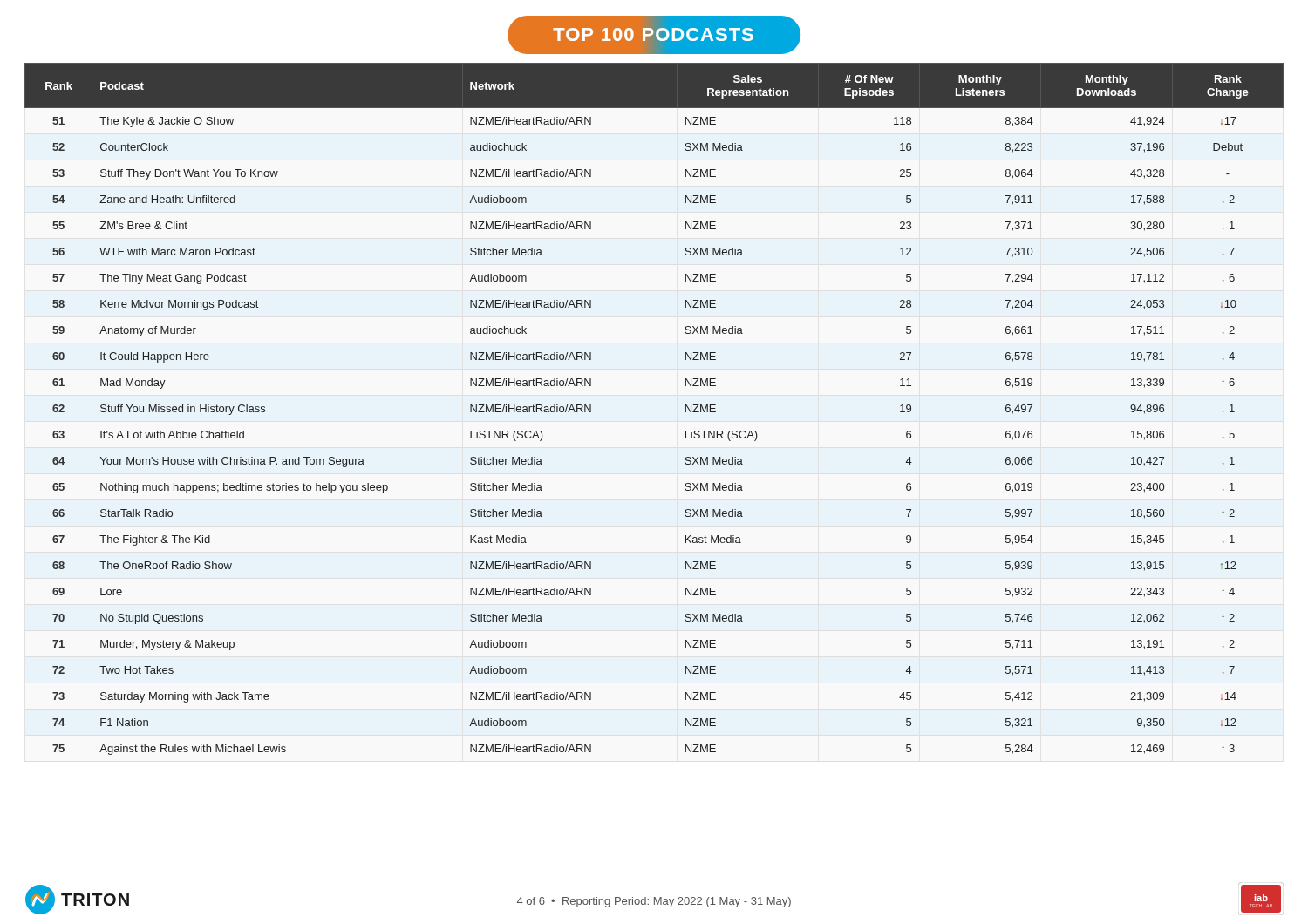Click on the table containing "Mad Monday"
Viewport: 1308px width, 924px height.
point(654,467)
